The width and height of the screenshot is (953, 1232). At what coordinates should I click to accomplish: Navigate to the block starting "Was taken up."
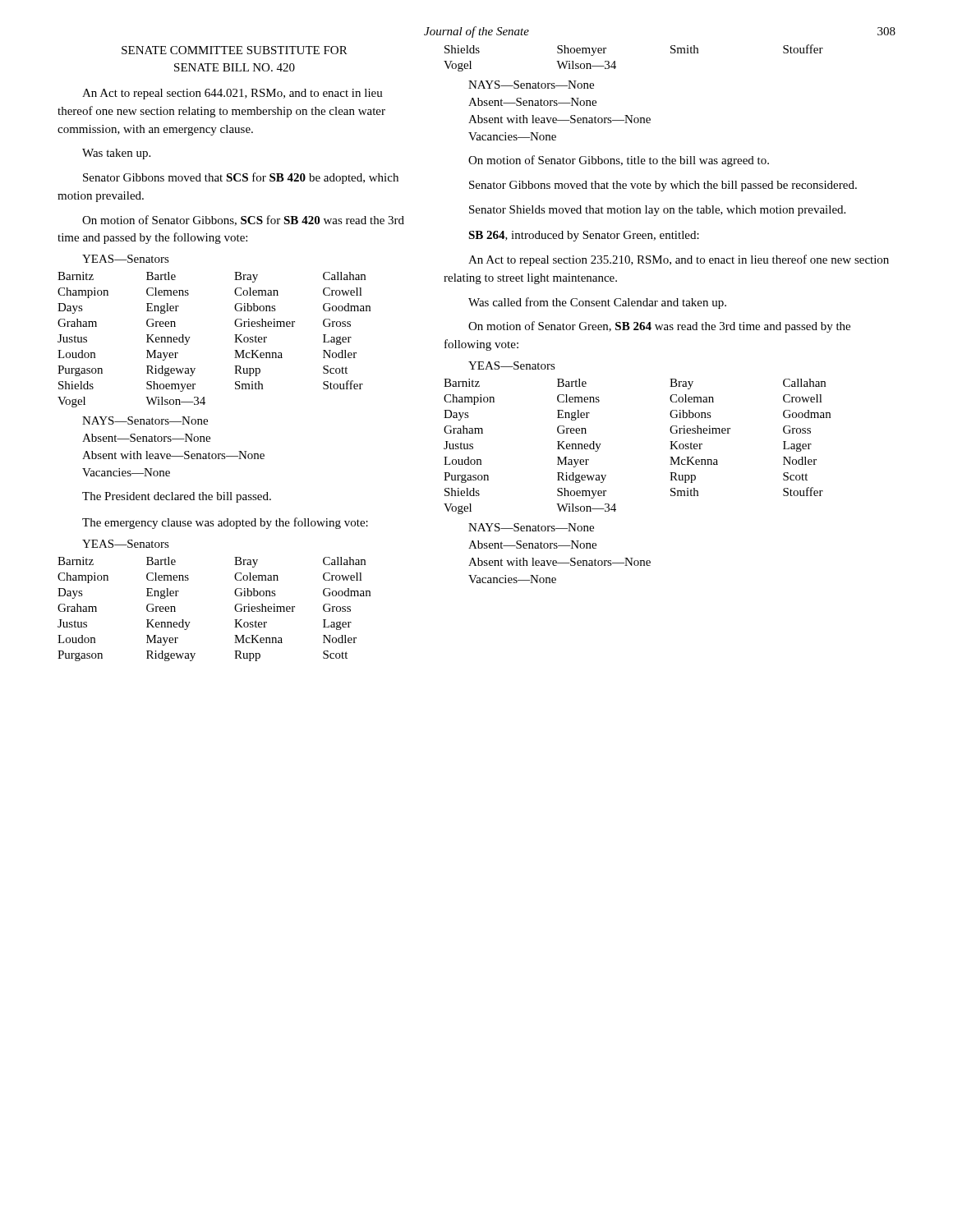tap(117, 153)
